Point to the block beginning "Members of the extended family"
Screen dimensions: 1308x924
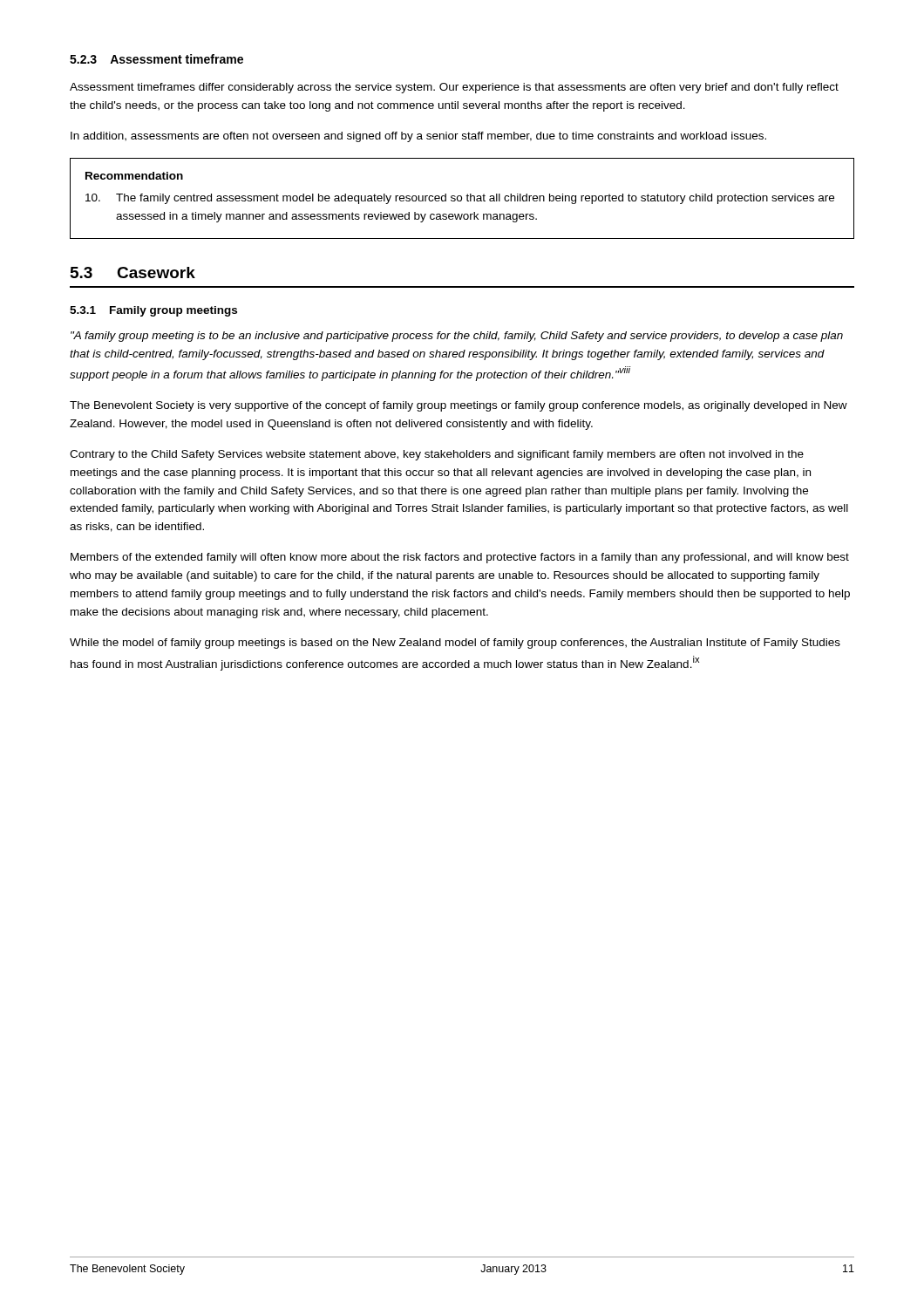460,584
